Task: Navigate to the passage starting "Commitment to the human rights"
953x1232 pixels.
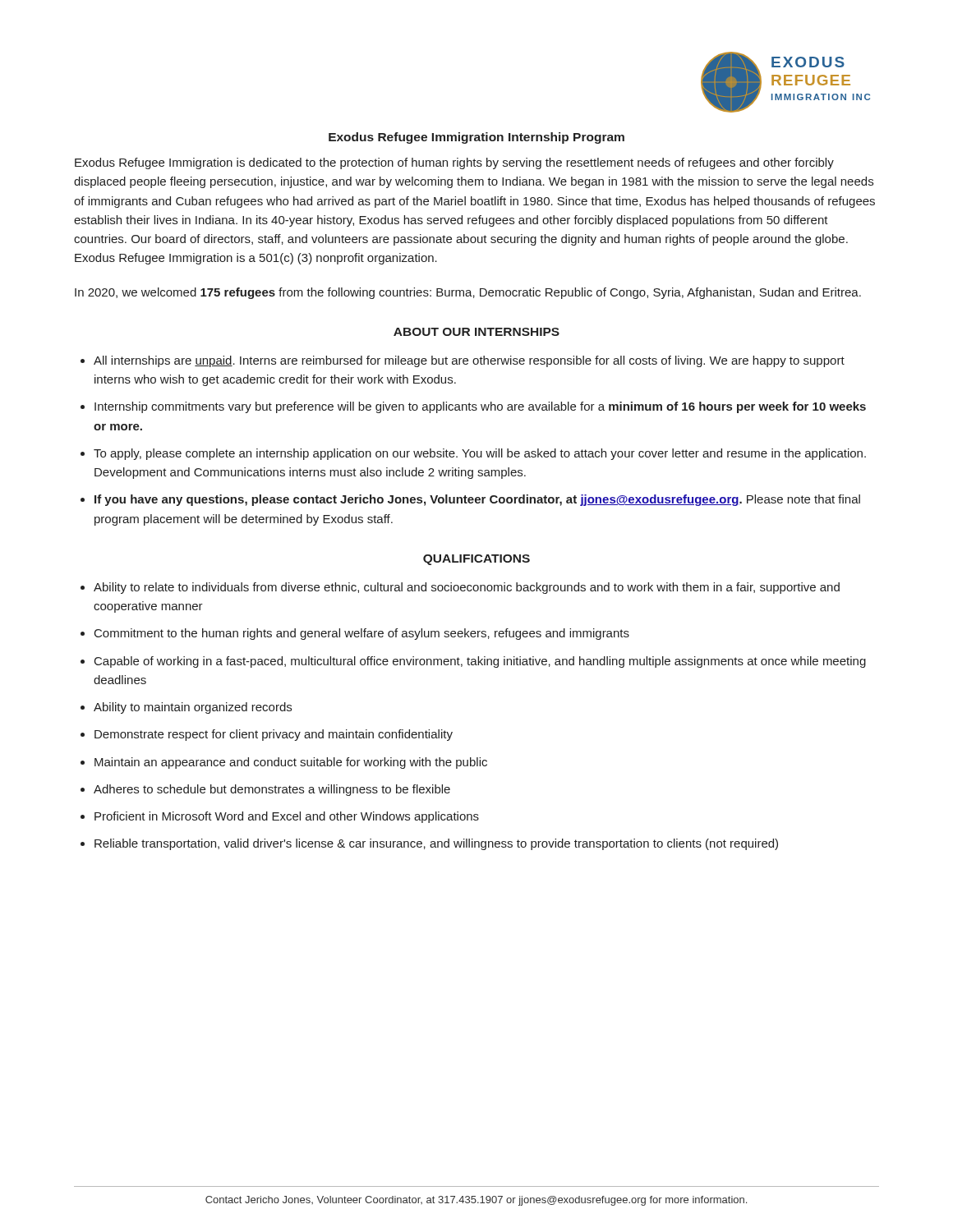Action: pyautogui.click(x=361, y=633)
